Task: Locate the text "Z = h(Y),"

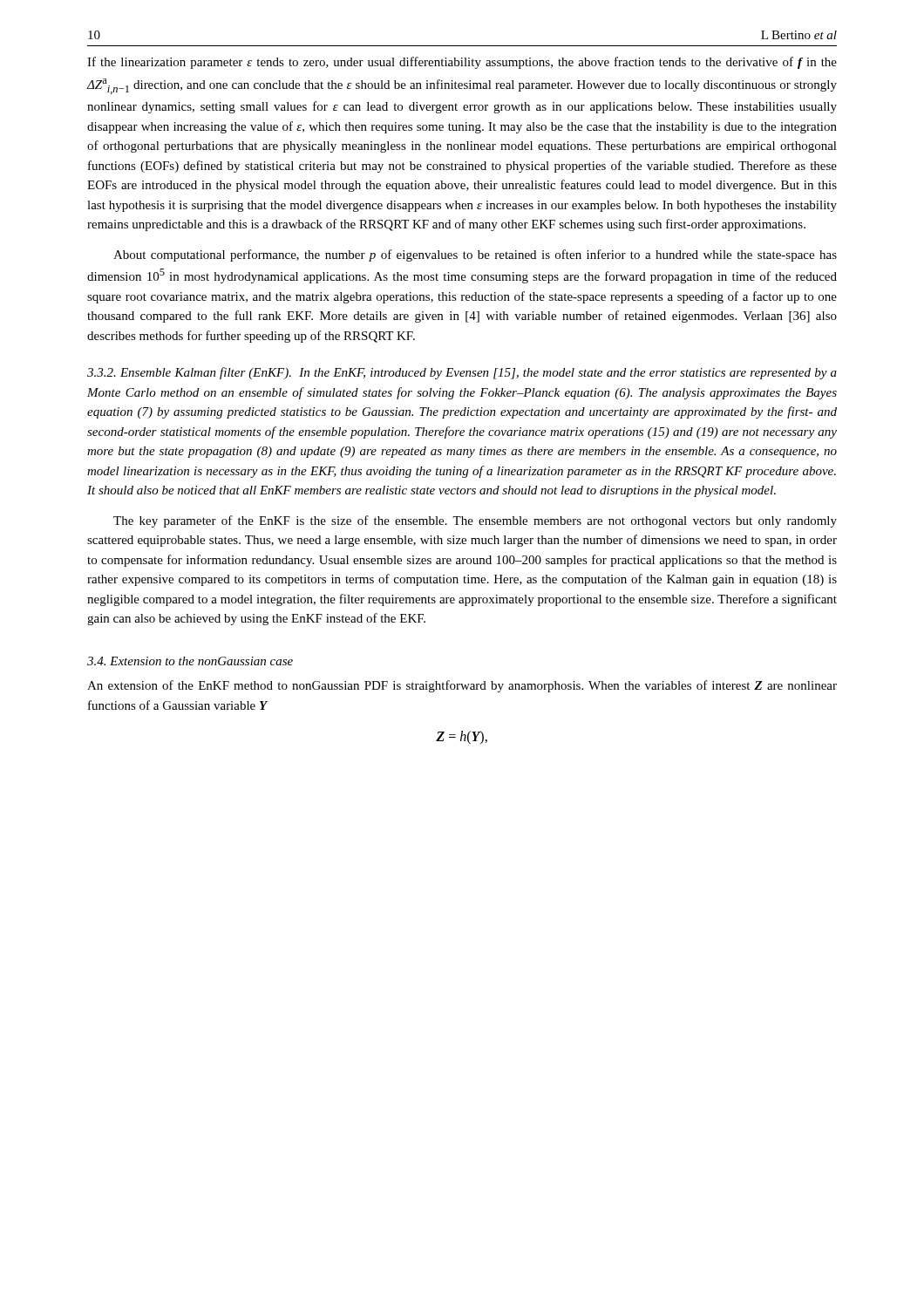Action: click(462, 737)
